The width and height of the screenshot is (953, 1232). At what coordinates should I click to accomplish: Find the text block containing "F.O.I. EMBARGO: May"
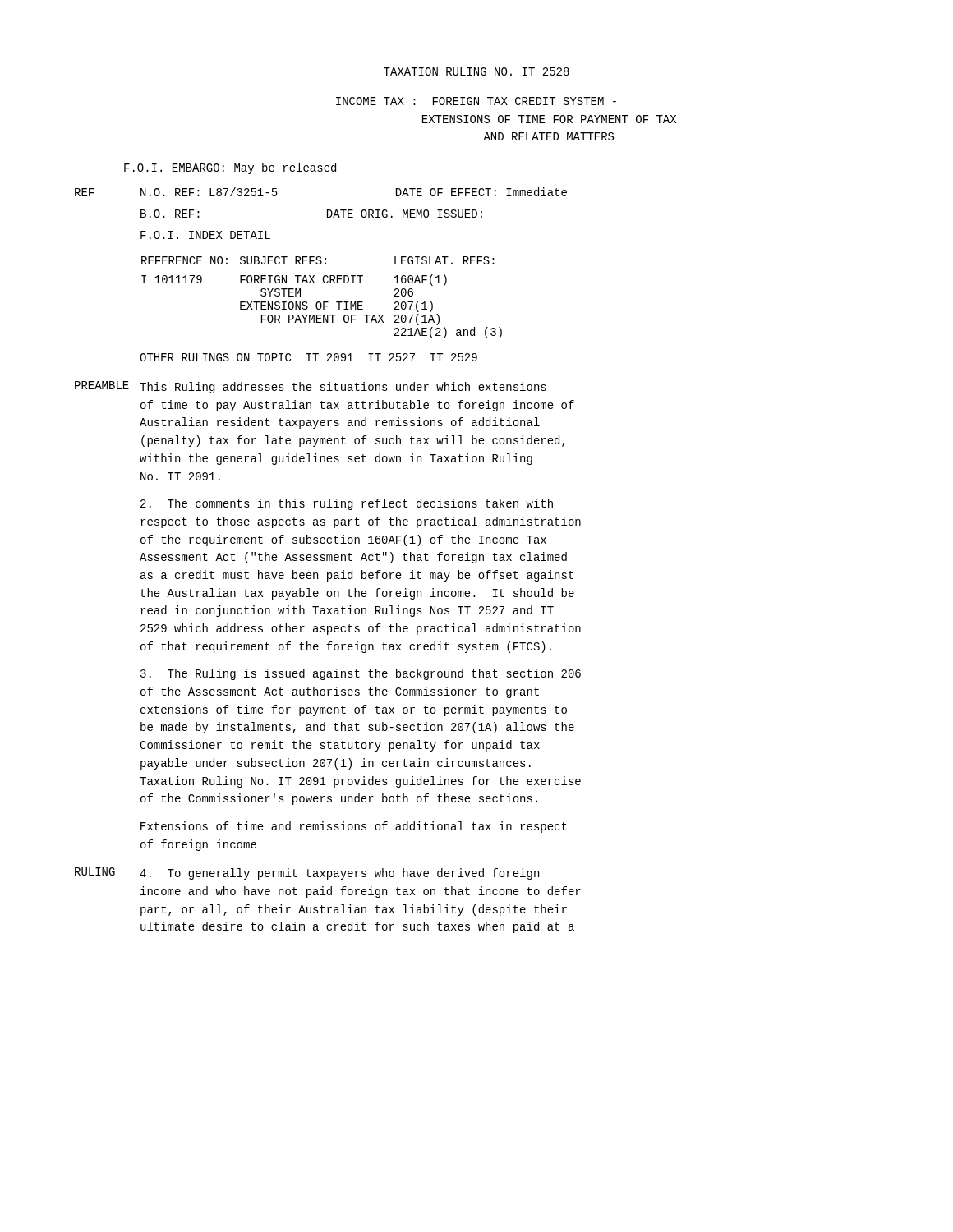230,168
